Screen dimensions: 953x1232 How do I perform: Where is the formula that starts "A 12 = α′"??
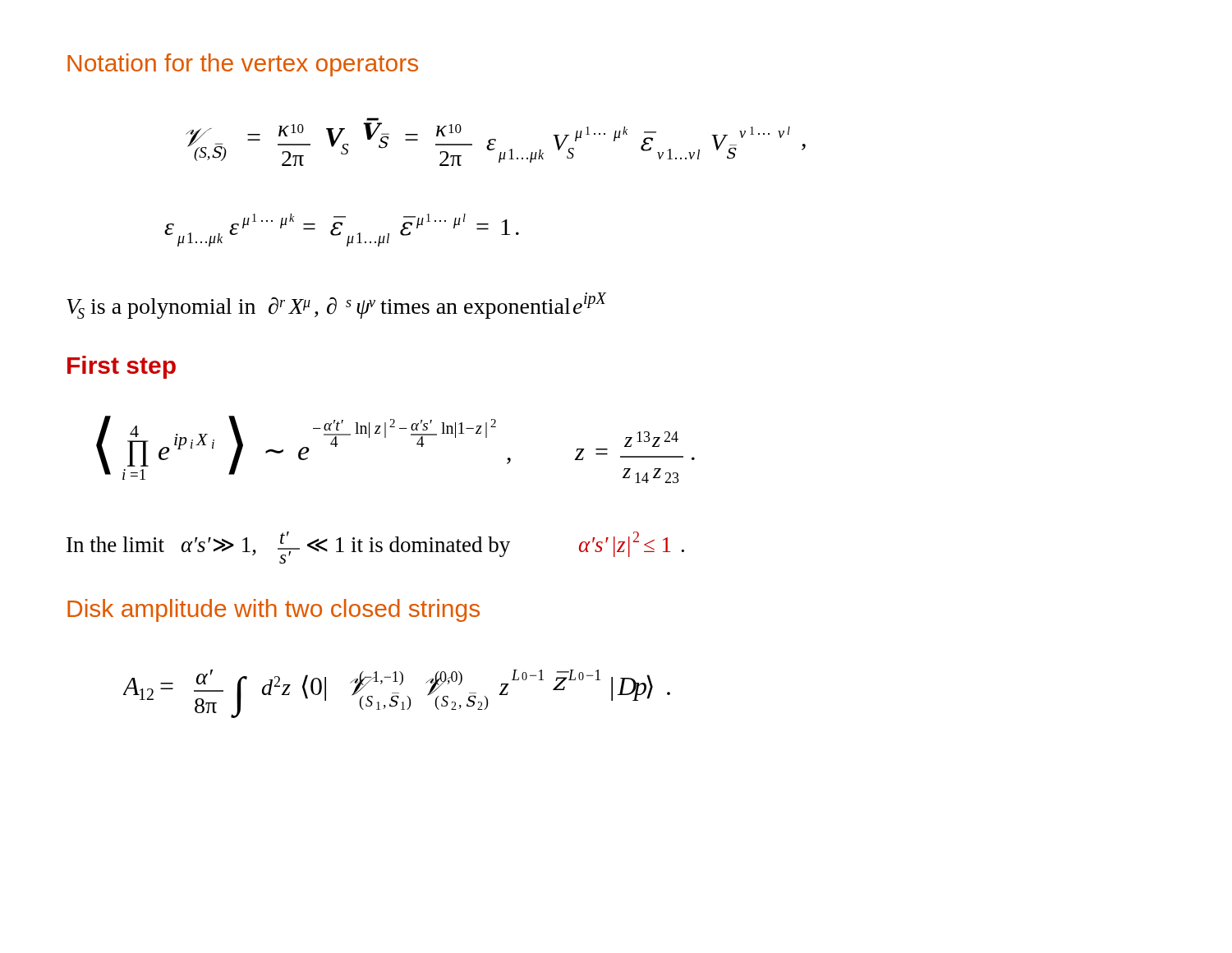(x=616, y=688)
